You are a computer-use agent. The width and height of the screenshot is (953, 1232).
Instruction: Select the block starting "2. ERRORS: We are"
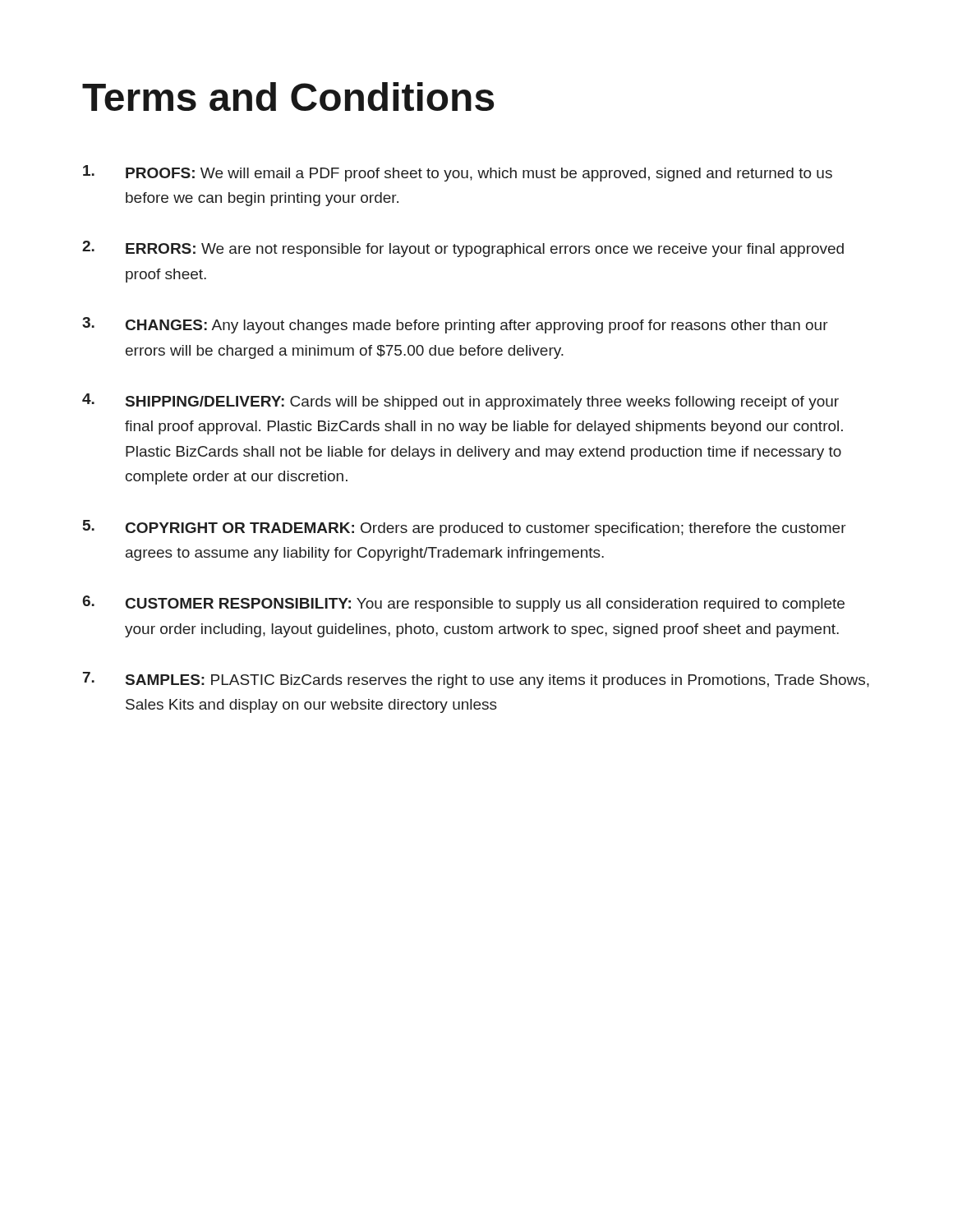pyautogui.click(x=476, y=262)
